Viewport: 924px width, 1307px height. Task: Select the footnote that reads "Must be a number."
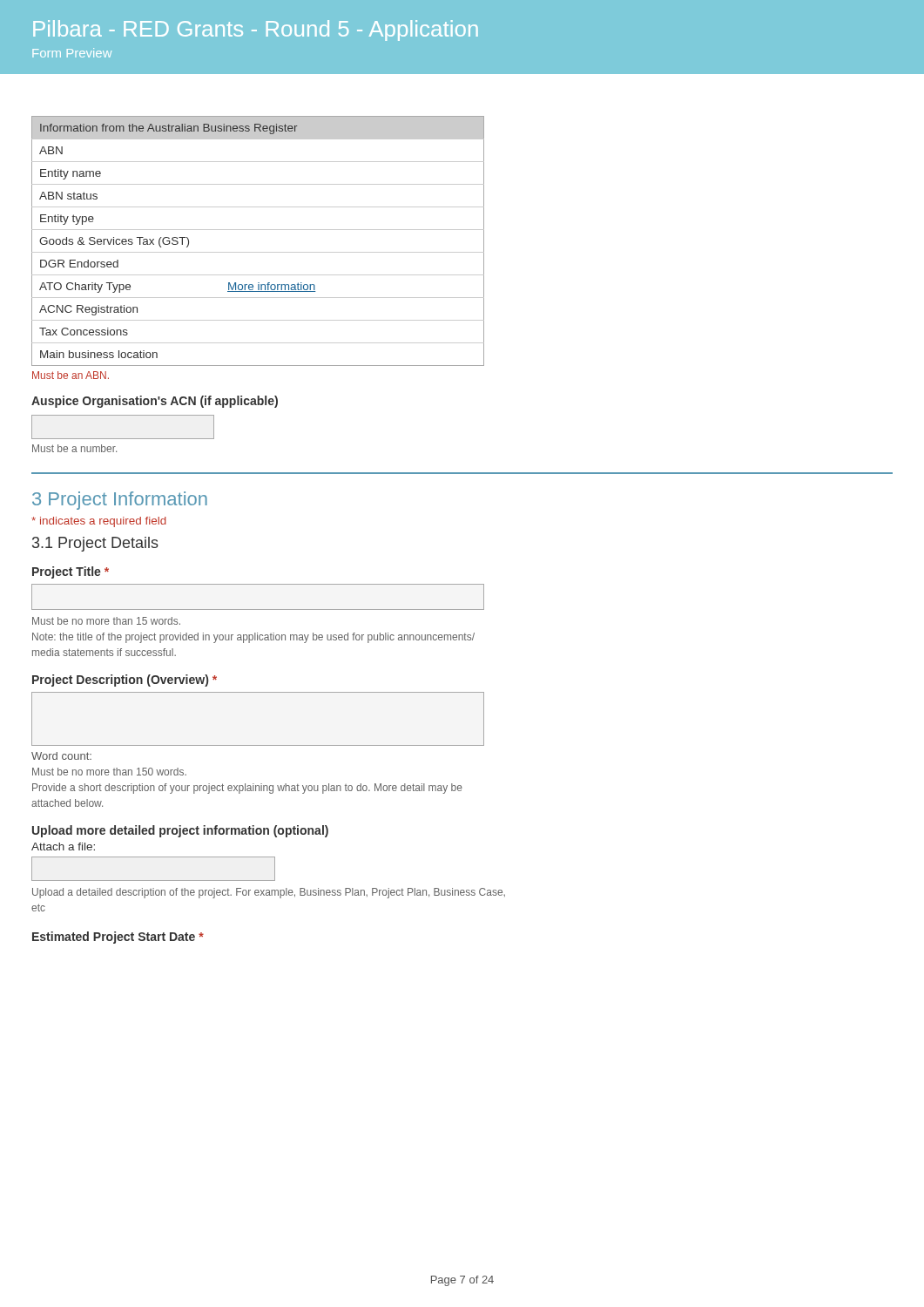[x=75, y=449]
